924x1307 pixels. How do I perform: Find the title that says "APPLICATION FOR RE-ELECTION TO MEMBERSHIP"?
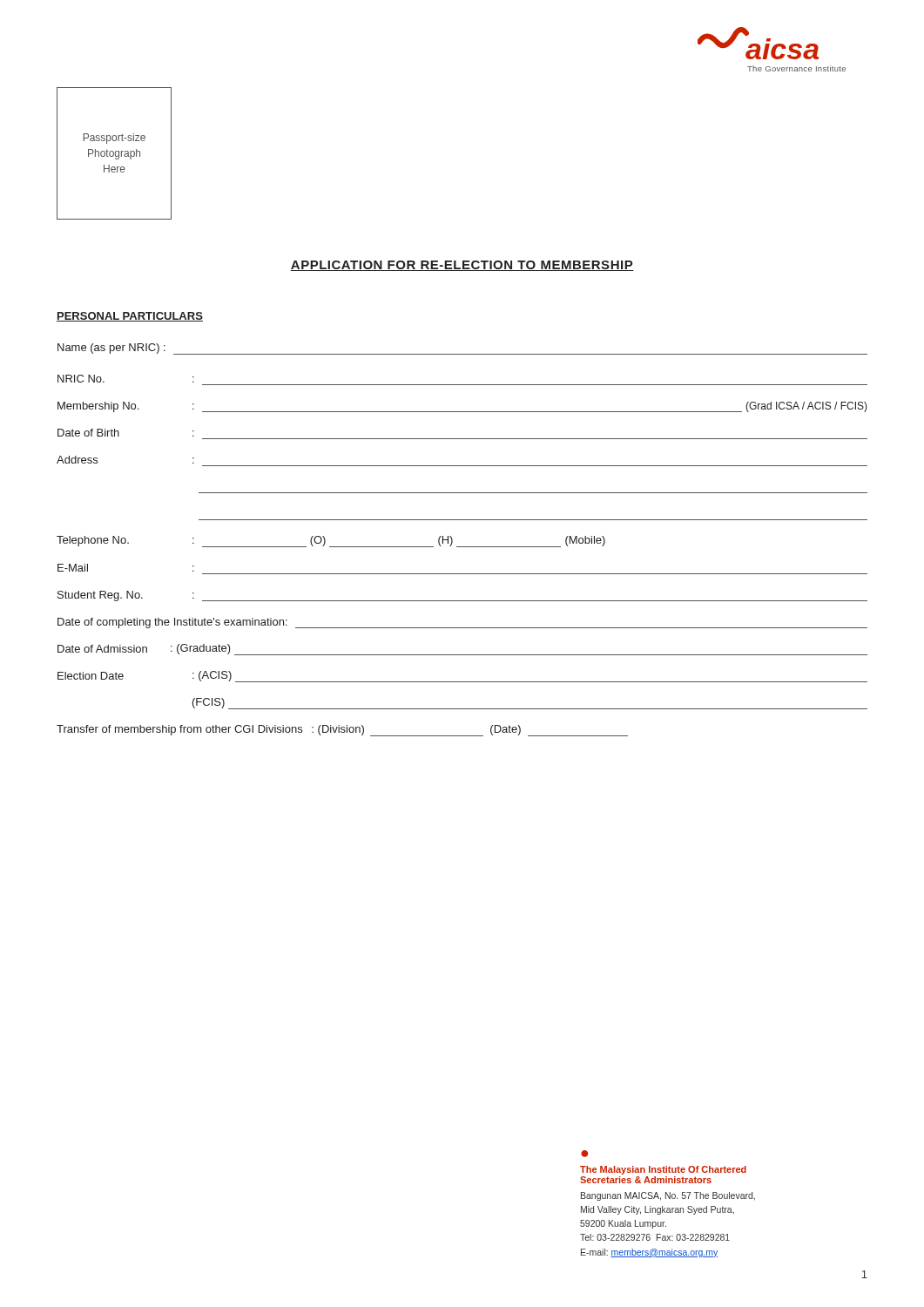(x=462, y=264)
